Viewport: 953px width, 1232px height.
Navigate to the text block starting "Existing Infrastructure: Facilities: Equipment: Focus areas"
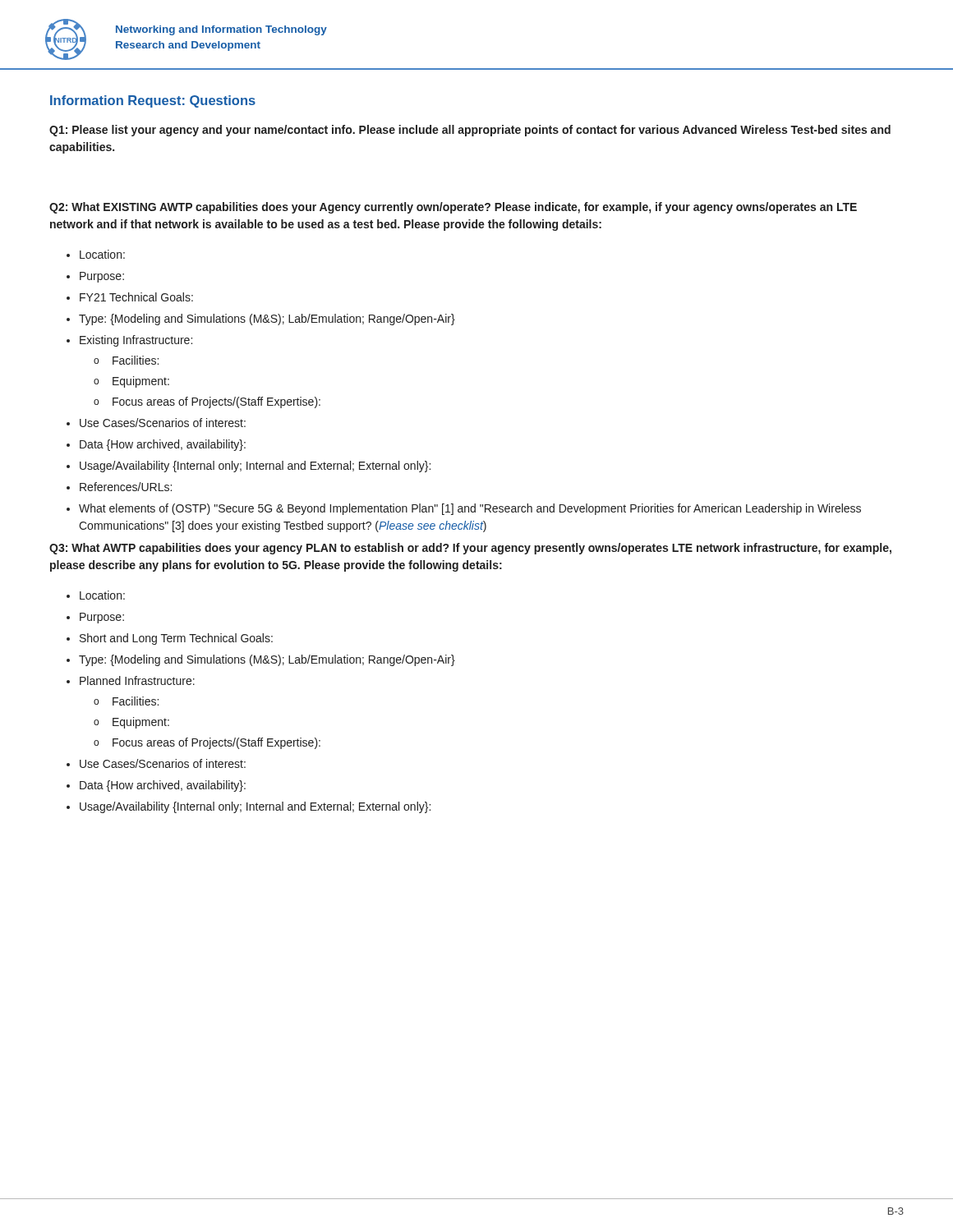click(136, 341)
